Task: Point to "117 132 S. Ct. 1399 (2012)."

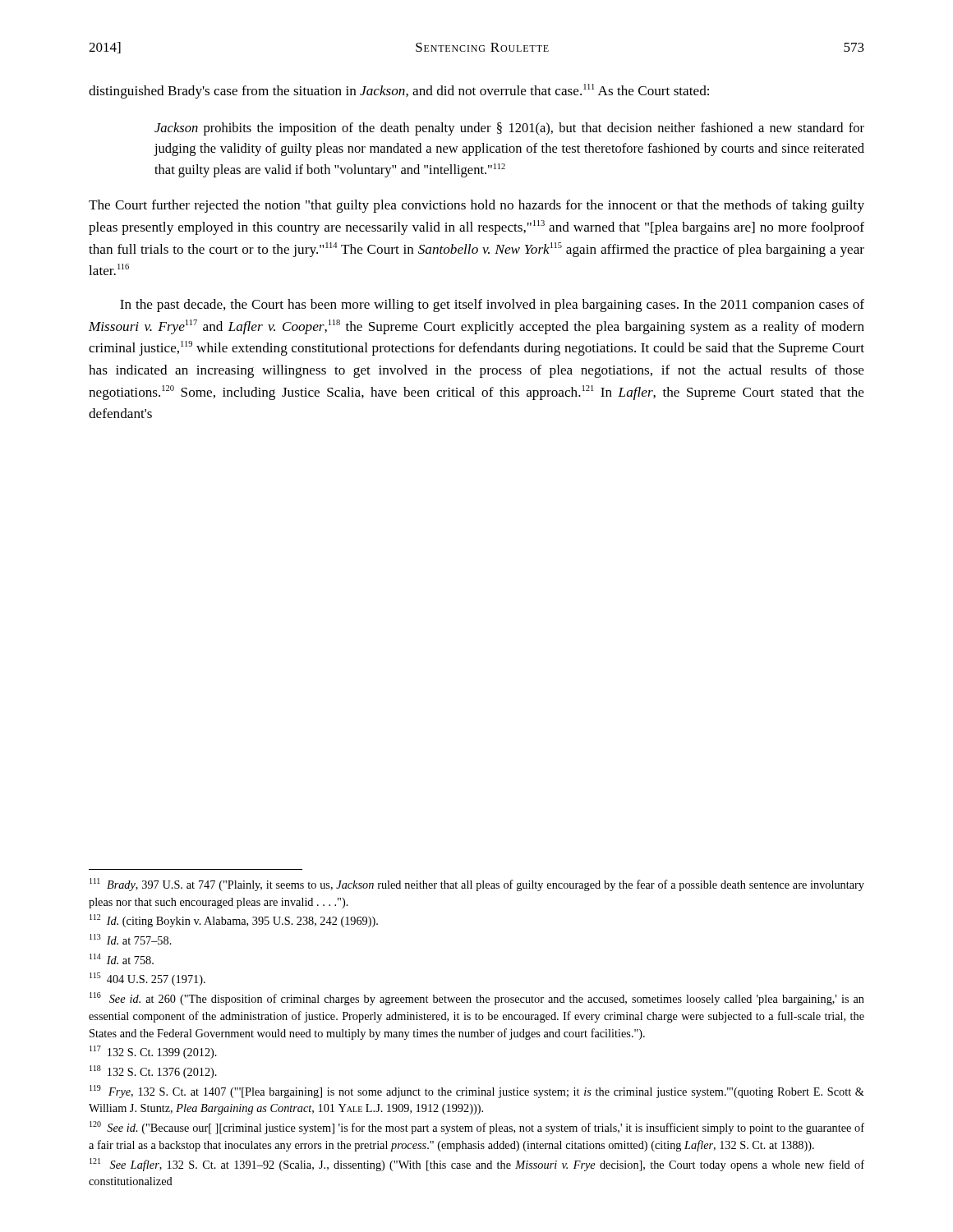Action: coord(153,1052)
